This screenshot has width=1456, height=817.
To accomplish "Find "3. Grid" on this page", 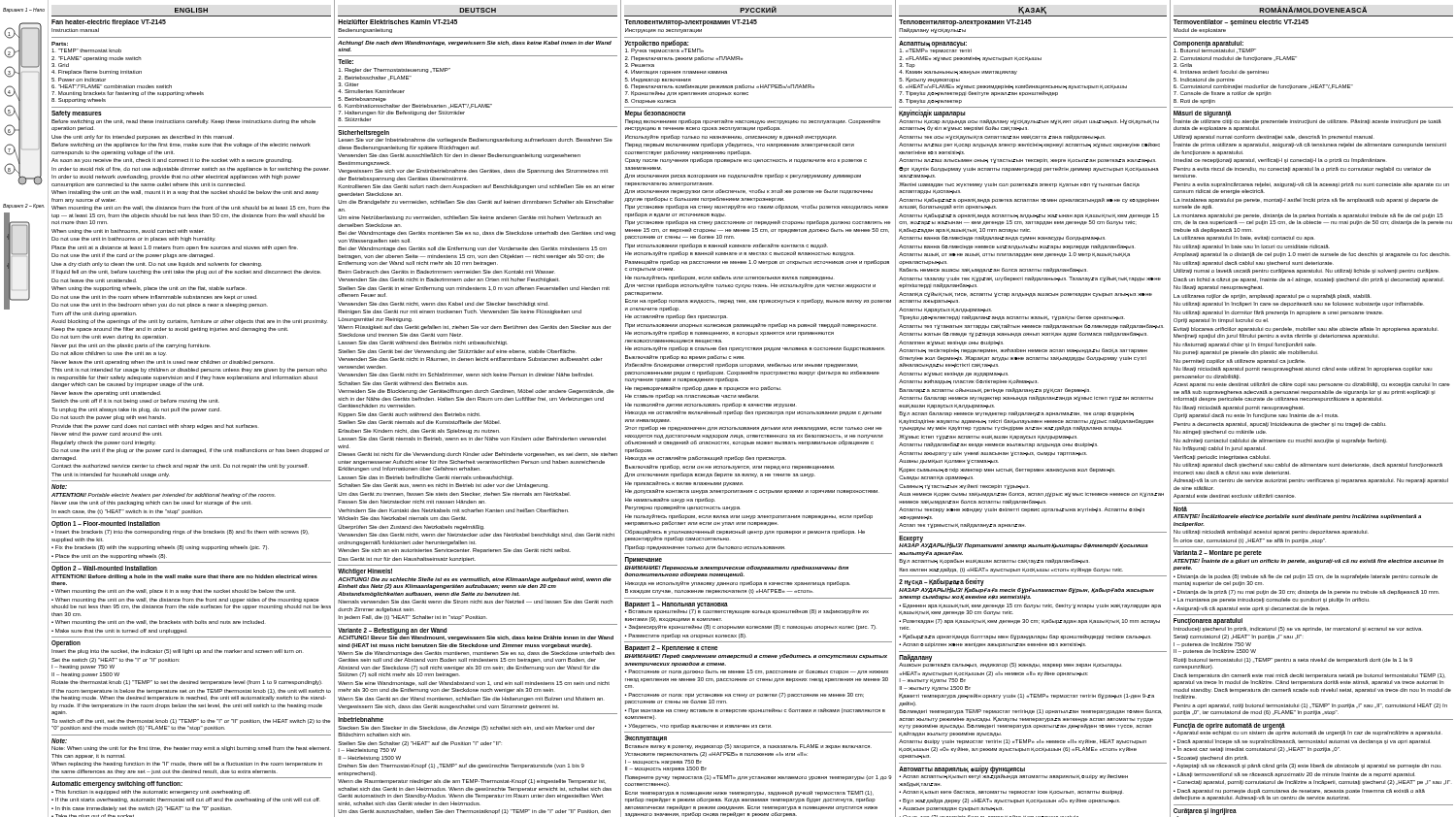I will tap(60, 65).
